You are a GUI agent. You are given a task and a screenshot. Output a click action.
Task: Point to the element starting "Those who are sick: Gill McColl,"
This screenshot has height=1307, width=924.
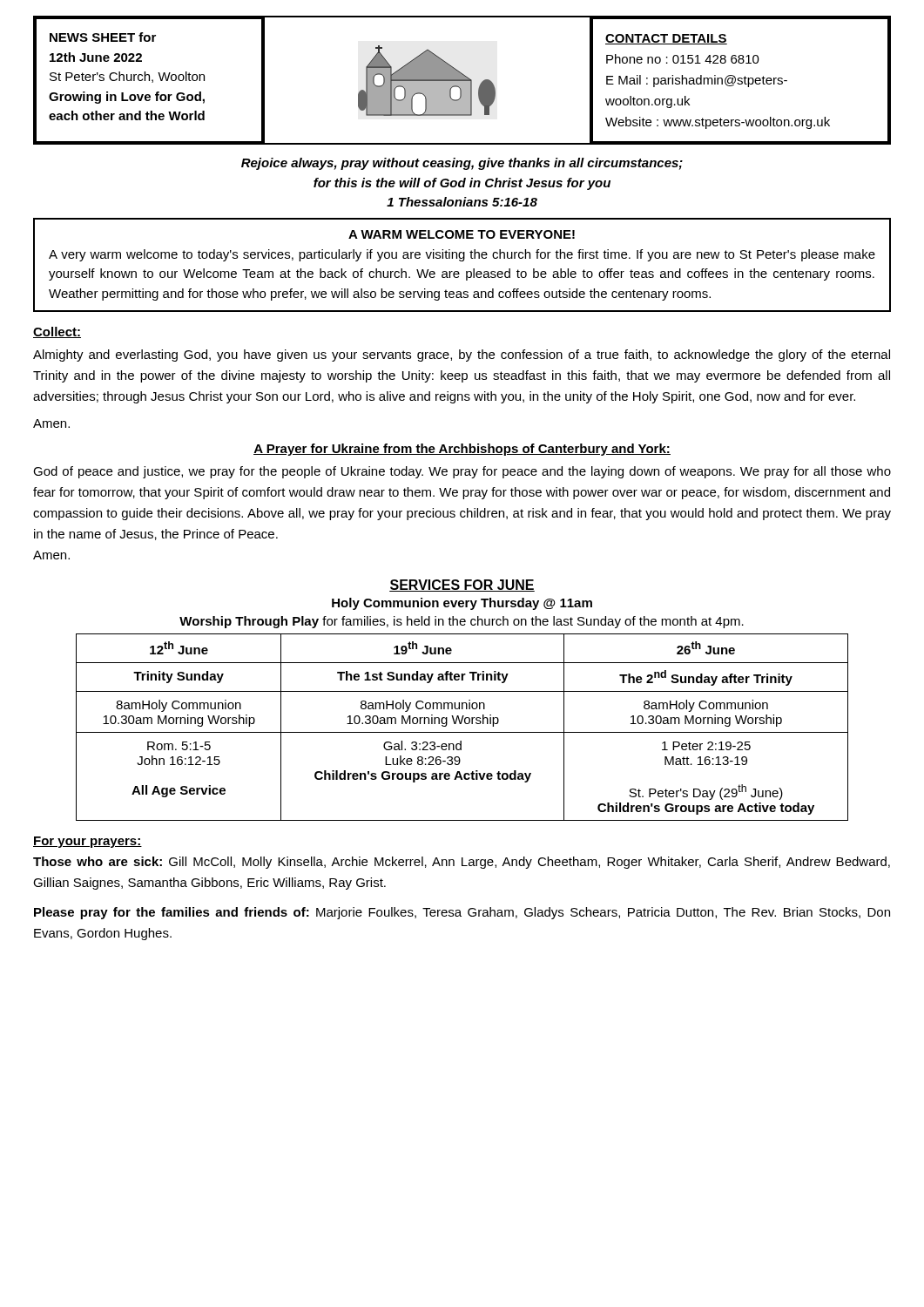tap(462, 872)
